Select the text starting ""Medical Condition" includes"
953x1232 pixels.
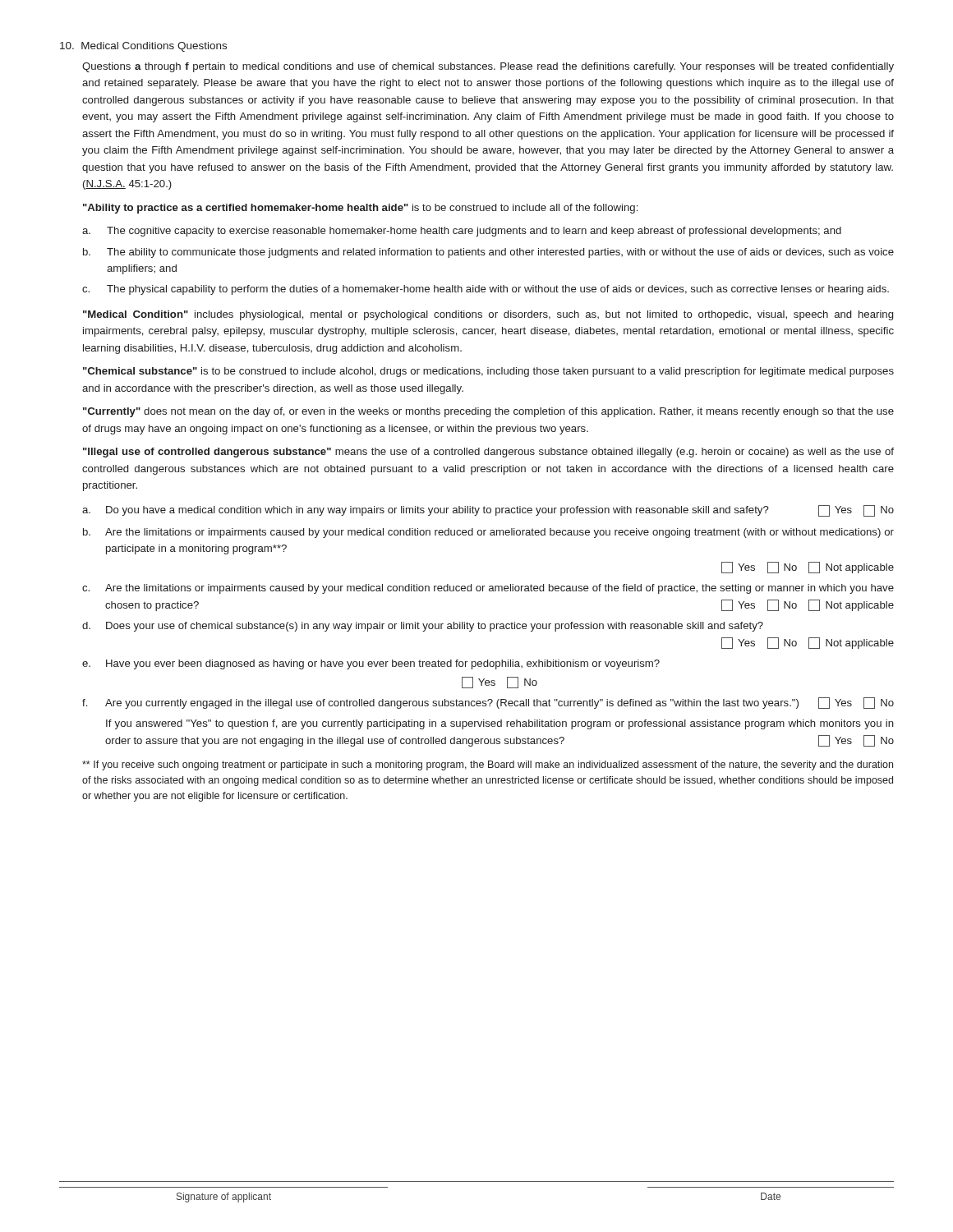[x=488, y=331]
